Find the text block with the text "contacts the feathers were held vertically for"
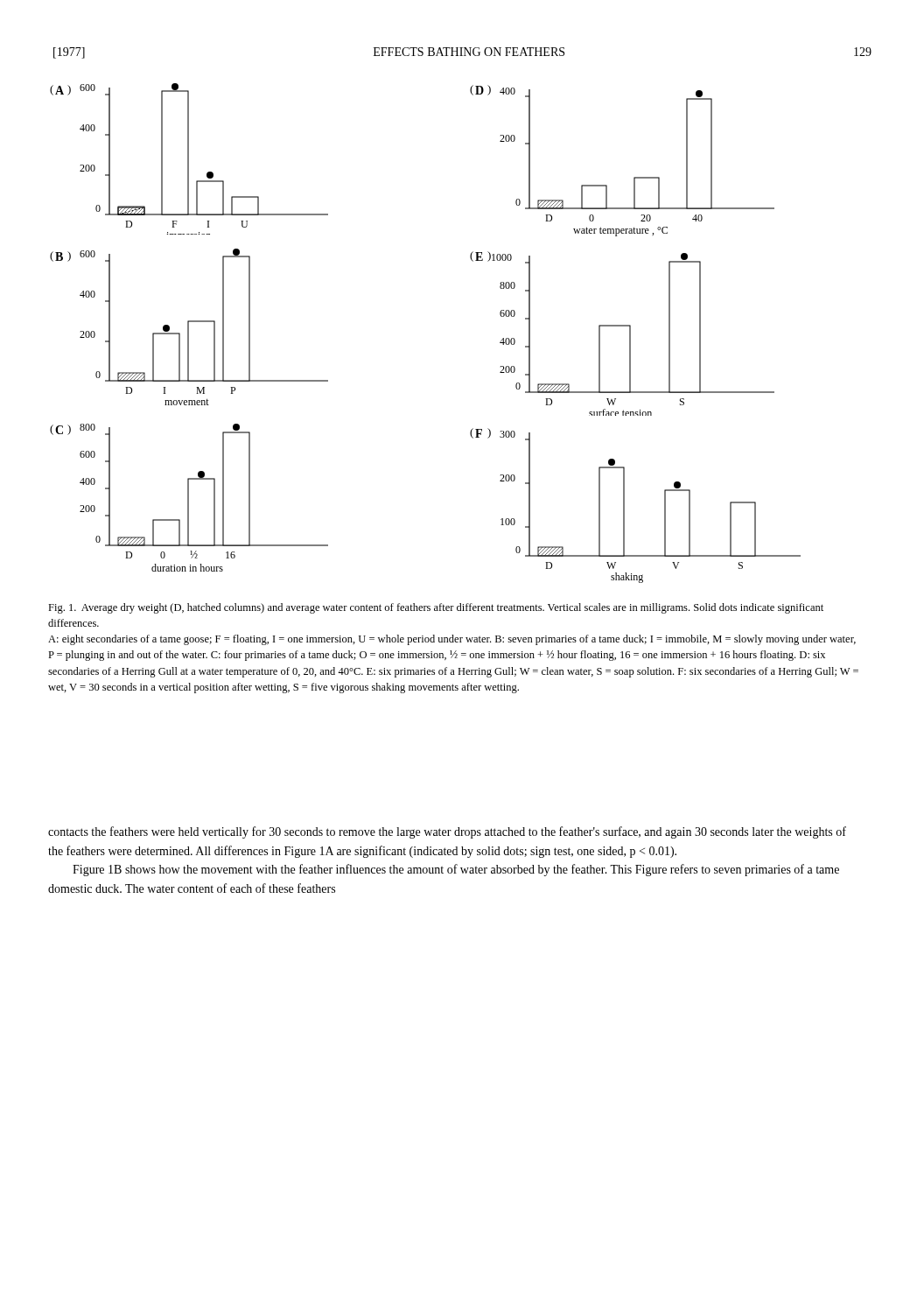This screenshot has width=924, height=1313. coord(455,861)
